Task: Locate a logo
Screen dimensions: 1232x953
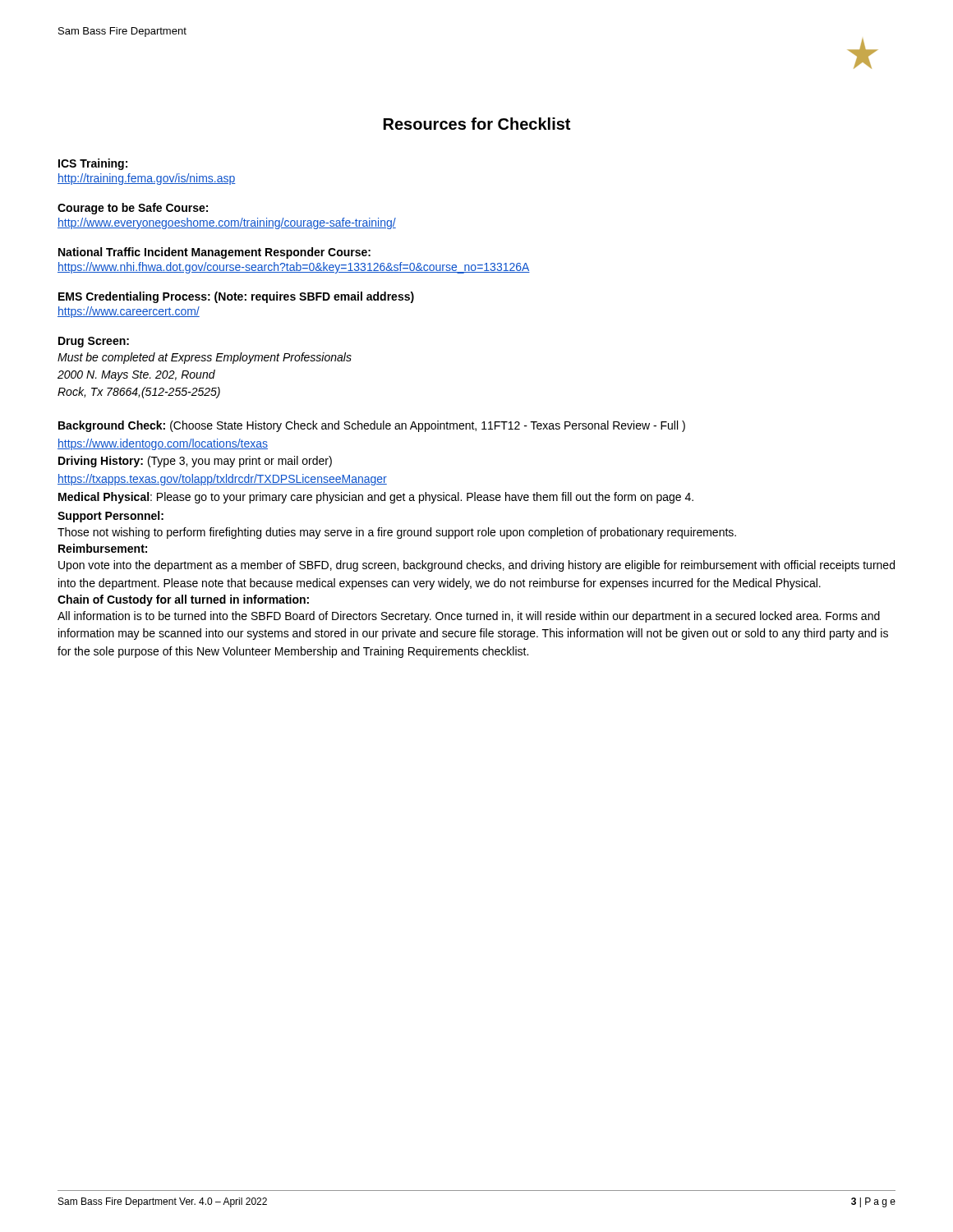Action: coord(863,57)
